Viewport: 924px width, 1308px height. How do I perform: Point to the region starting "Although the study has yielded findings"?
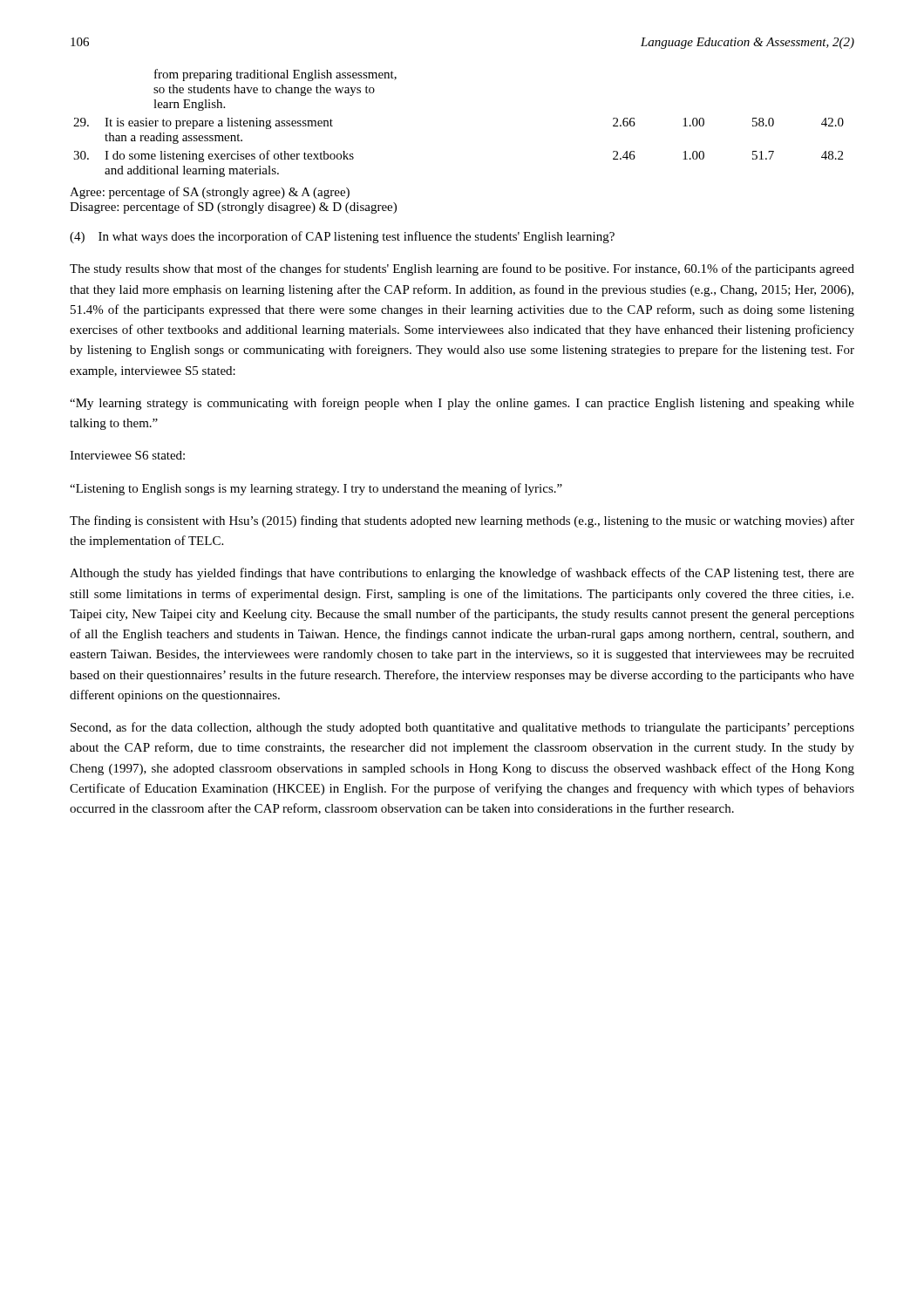(x=462, y=634)
